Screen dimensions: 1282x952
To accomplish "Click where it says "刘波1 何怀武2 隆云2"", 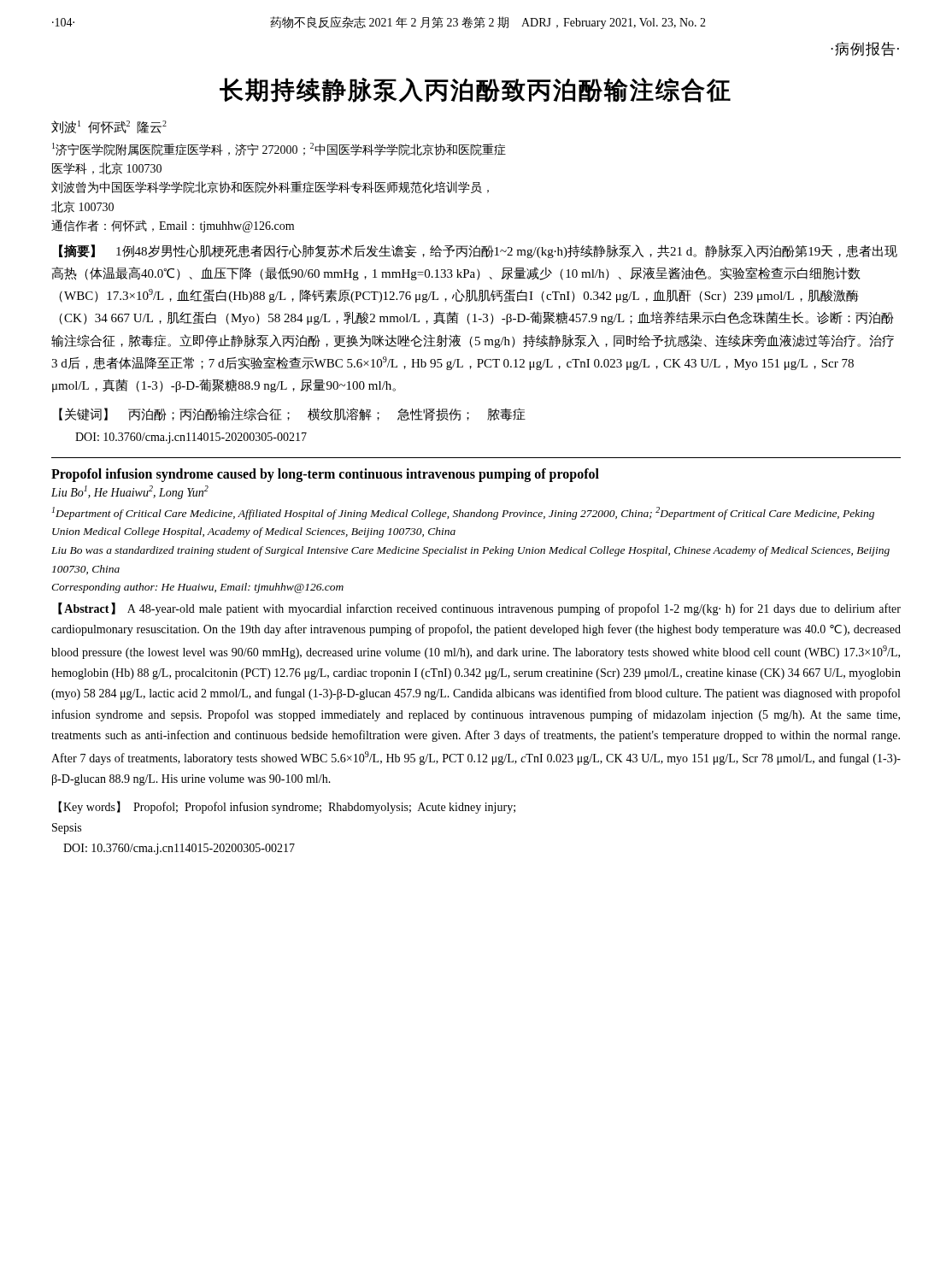I will pyautogui.click(x=109, y=127).
